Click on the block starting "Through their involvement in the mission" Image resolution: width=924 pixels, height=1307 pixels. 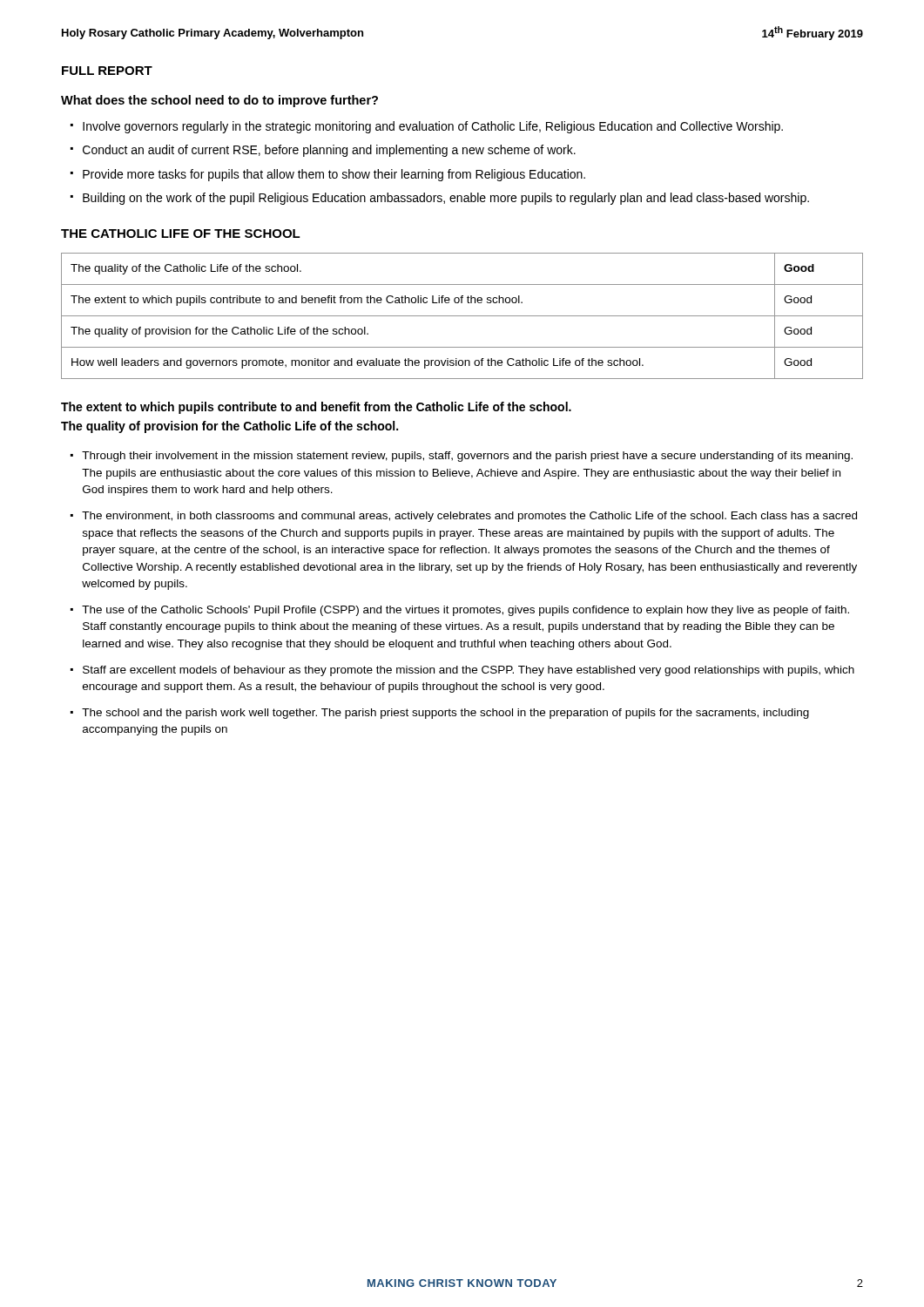click(x=473, y=473)
